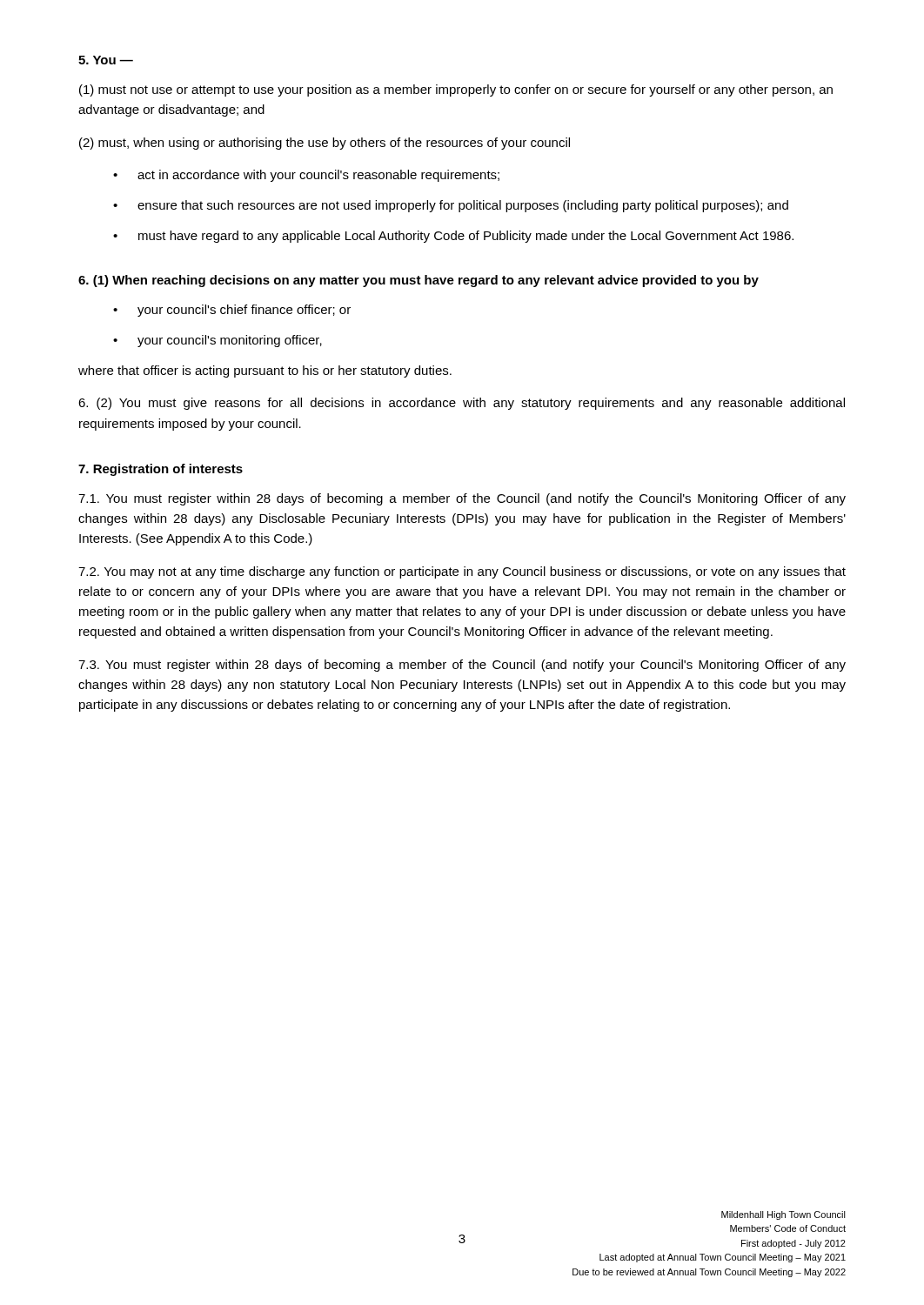Find the region starting "must have regard to"
The height and width of the screenshot is (1305, 924).
[x=479, y=236]
